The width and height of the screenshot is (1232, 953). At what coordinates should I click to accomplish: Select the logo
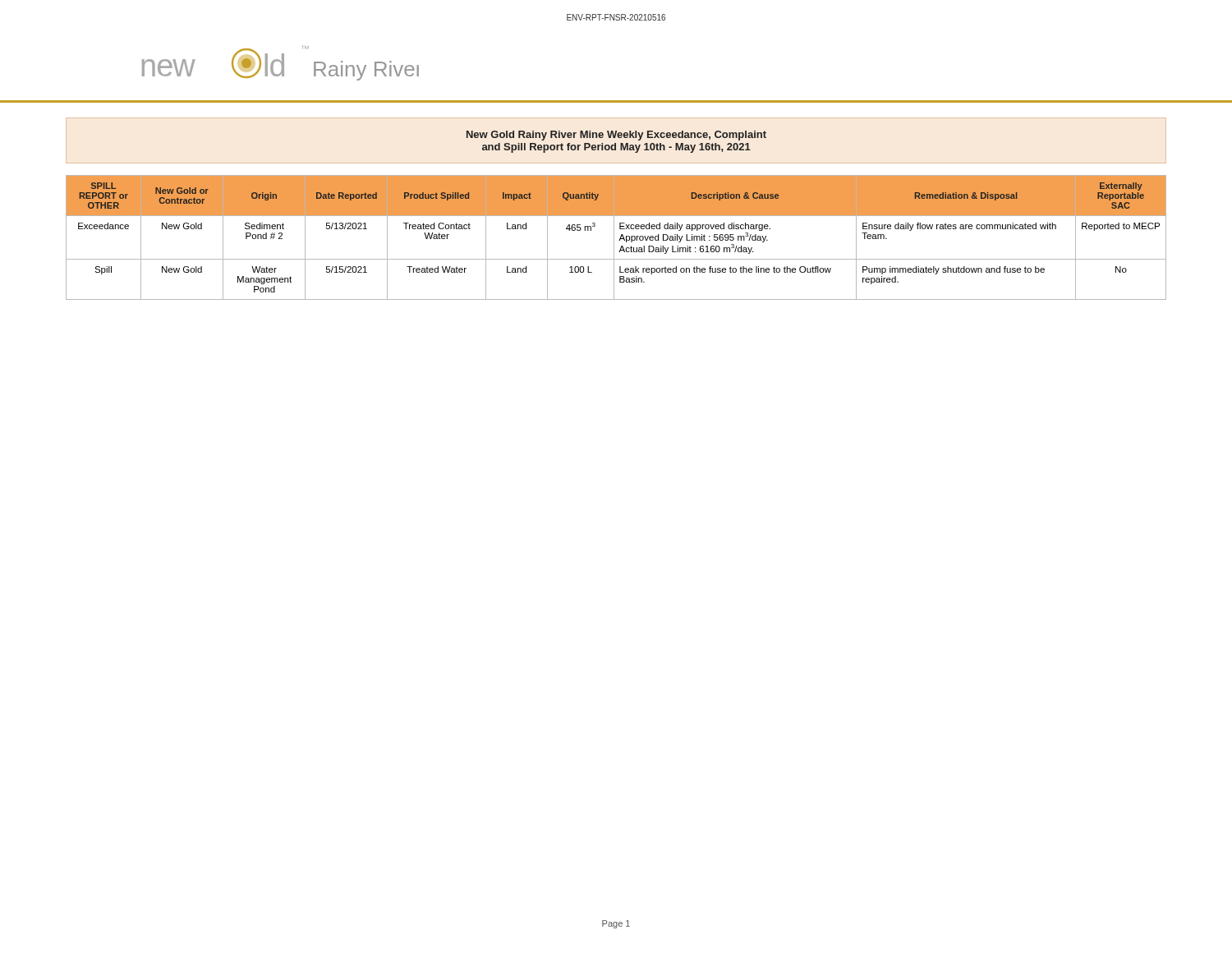[616, 61]
